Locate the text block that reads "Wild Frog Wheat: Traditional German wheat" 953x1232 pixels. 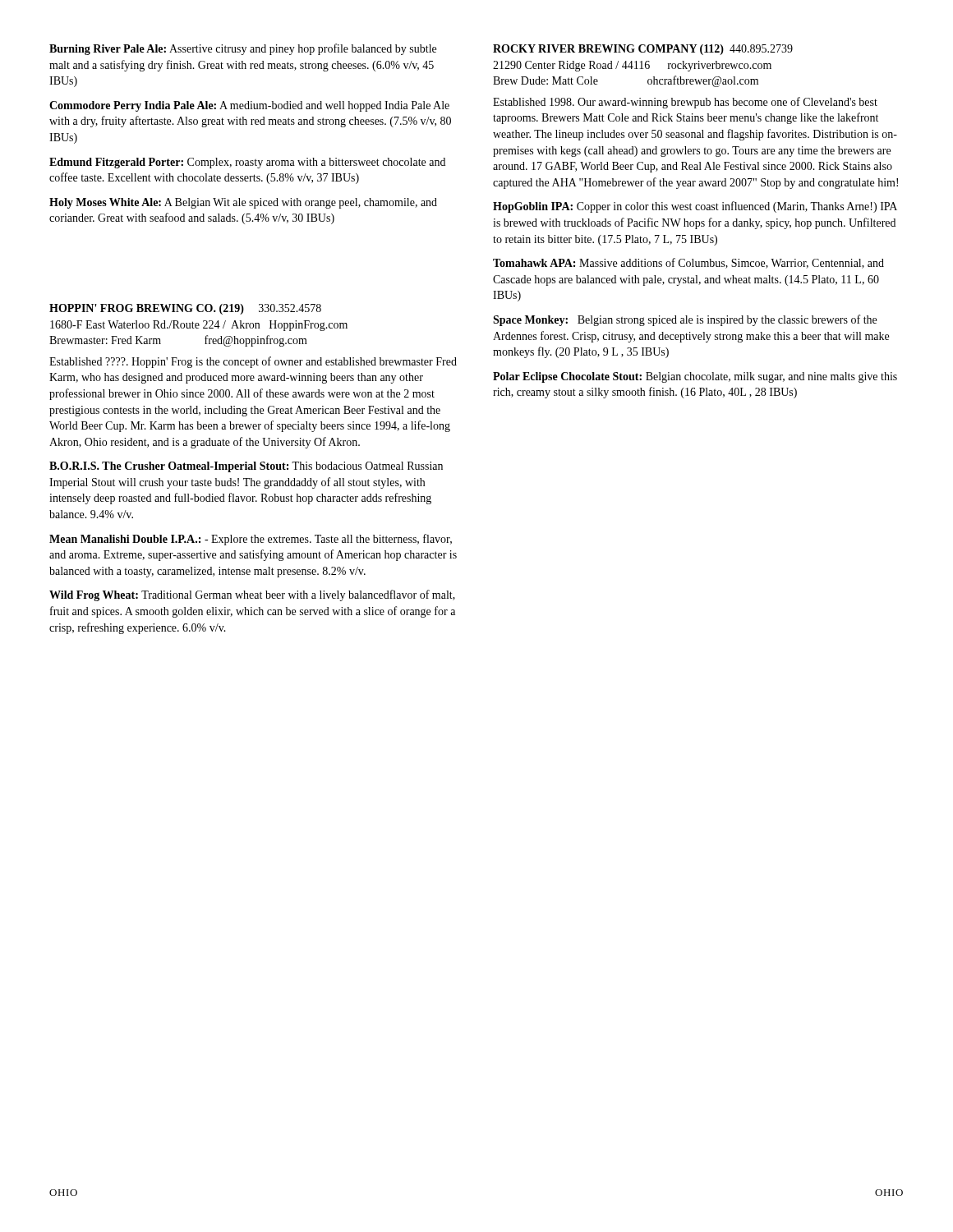click(252, 612)
